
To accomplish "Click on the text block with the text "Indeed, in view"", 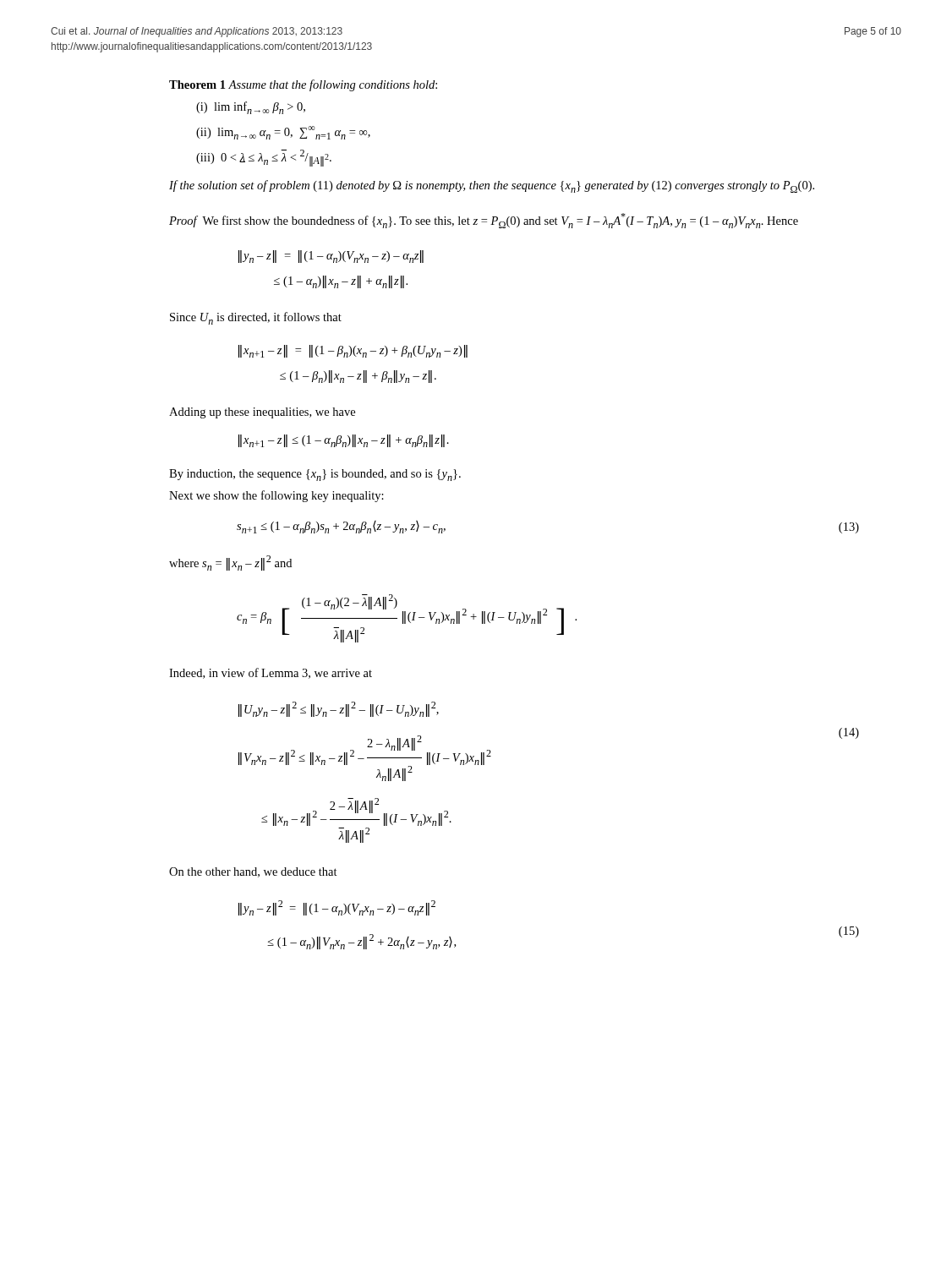I will 271,673.
